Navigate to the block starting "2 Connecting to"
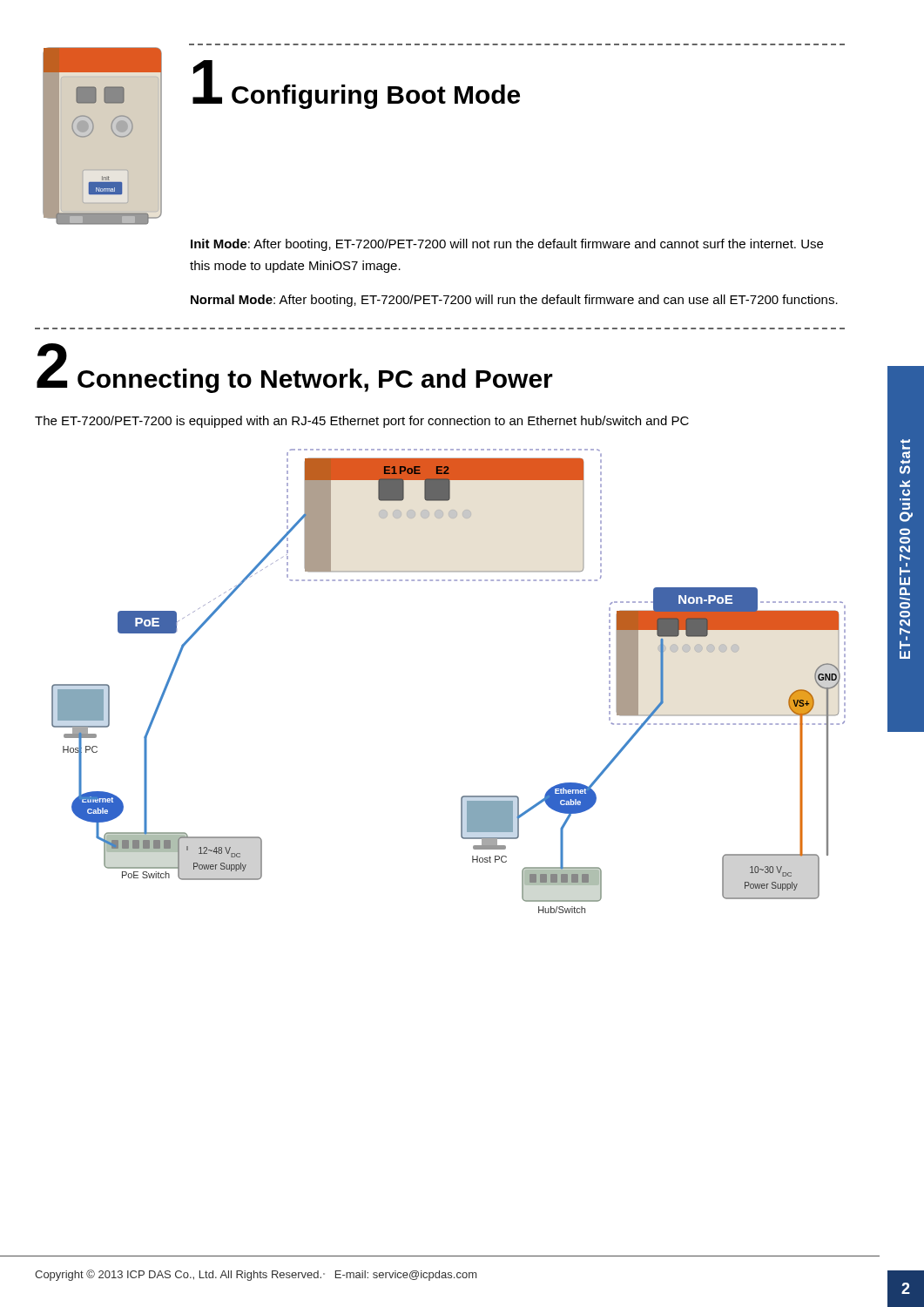This screenshot has height=1307, width=924. 440,363
